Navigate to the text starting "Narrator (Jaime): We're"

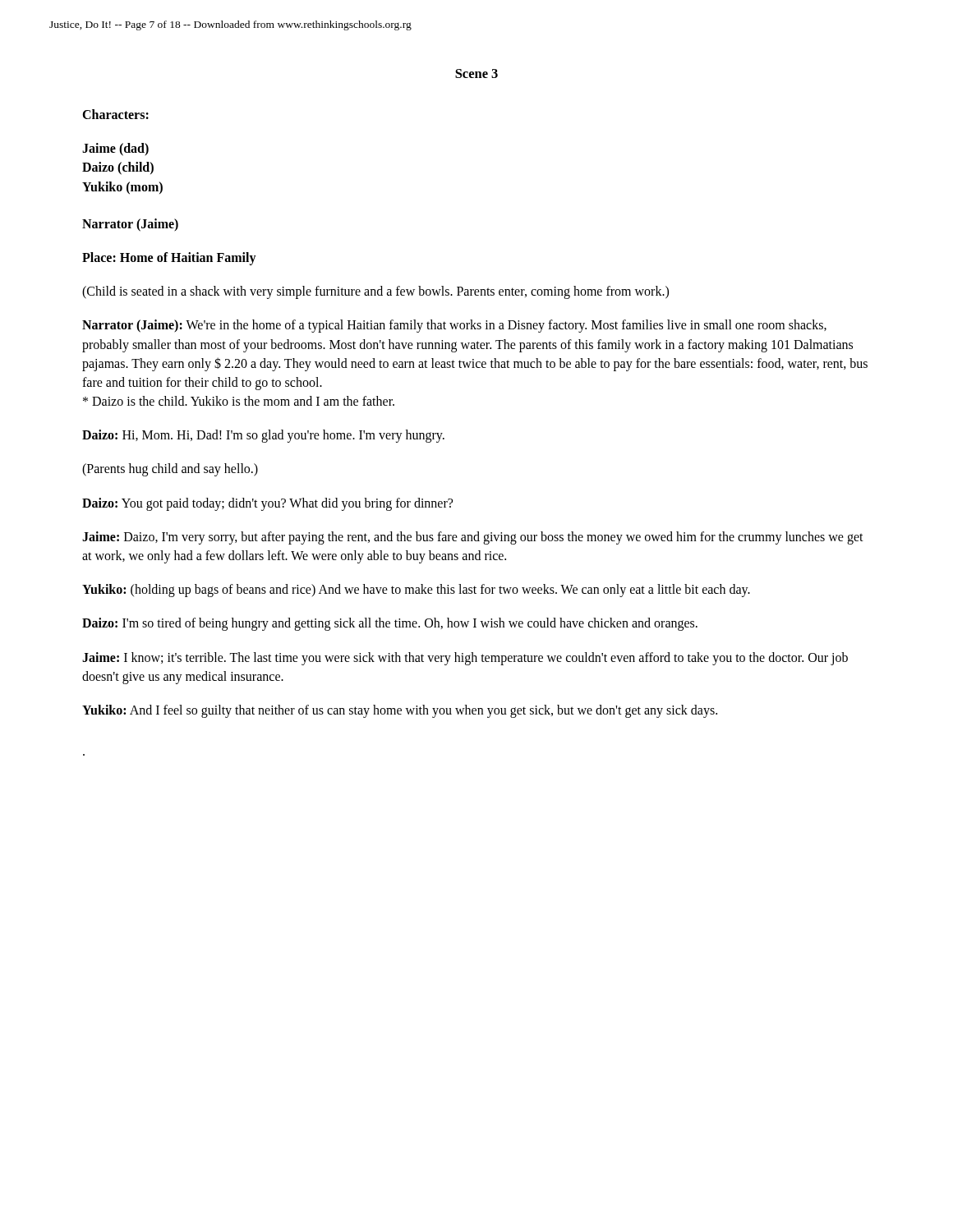[x=475, y=363]
